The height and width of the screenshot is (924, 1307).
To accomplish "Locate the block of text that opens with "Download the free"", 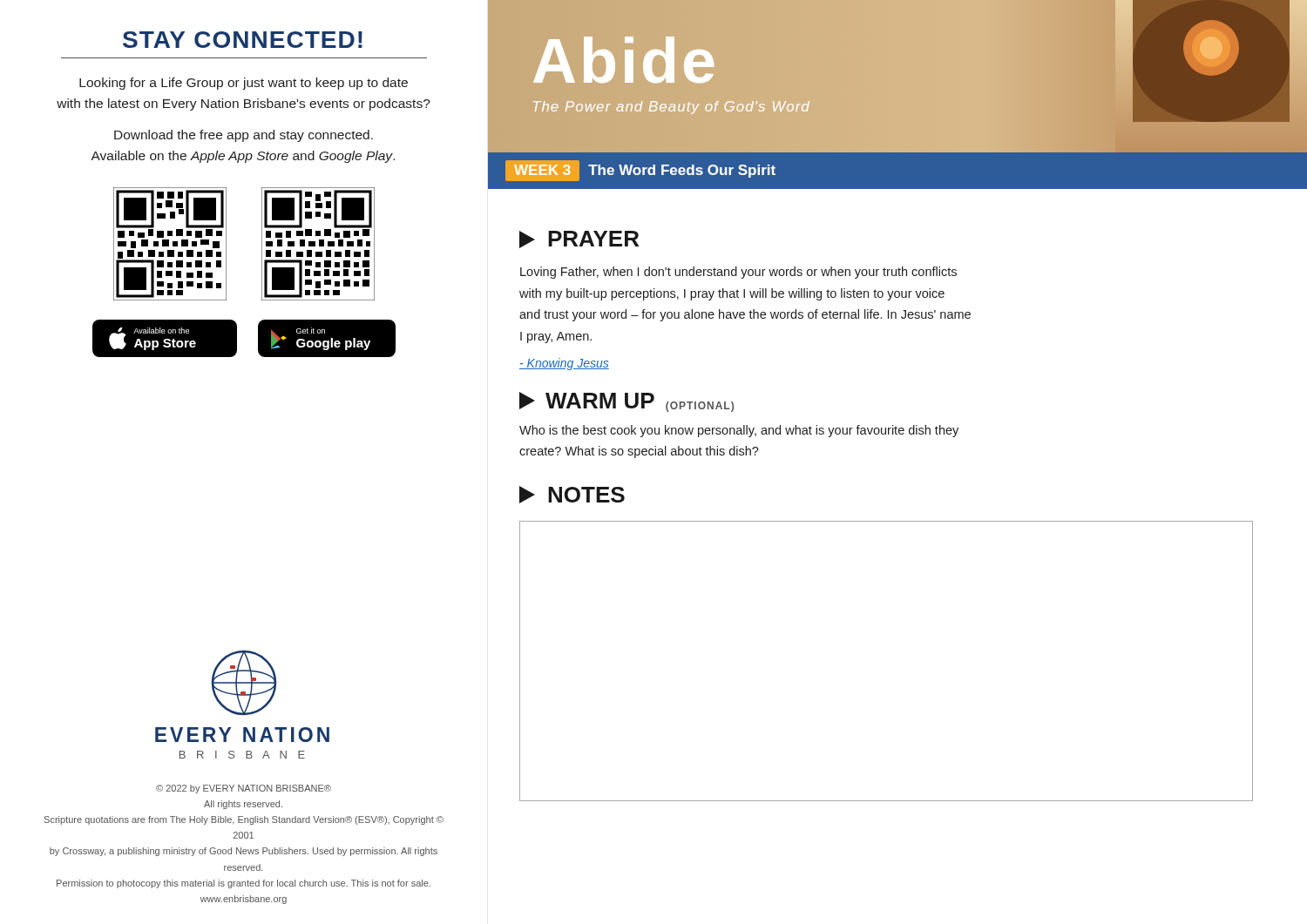I will tap(244, 145).
